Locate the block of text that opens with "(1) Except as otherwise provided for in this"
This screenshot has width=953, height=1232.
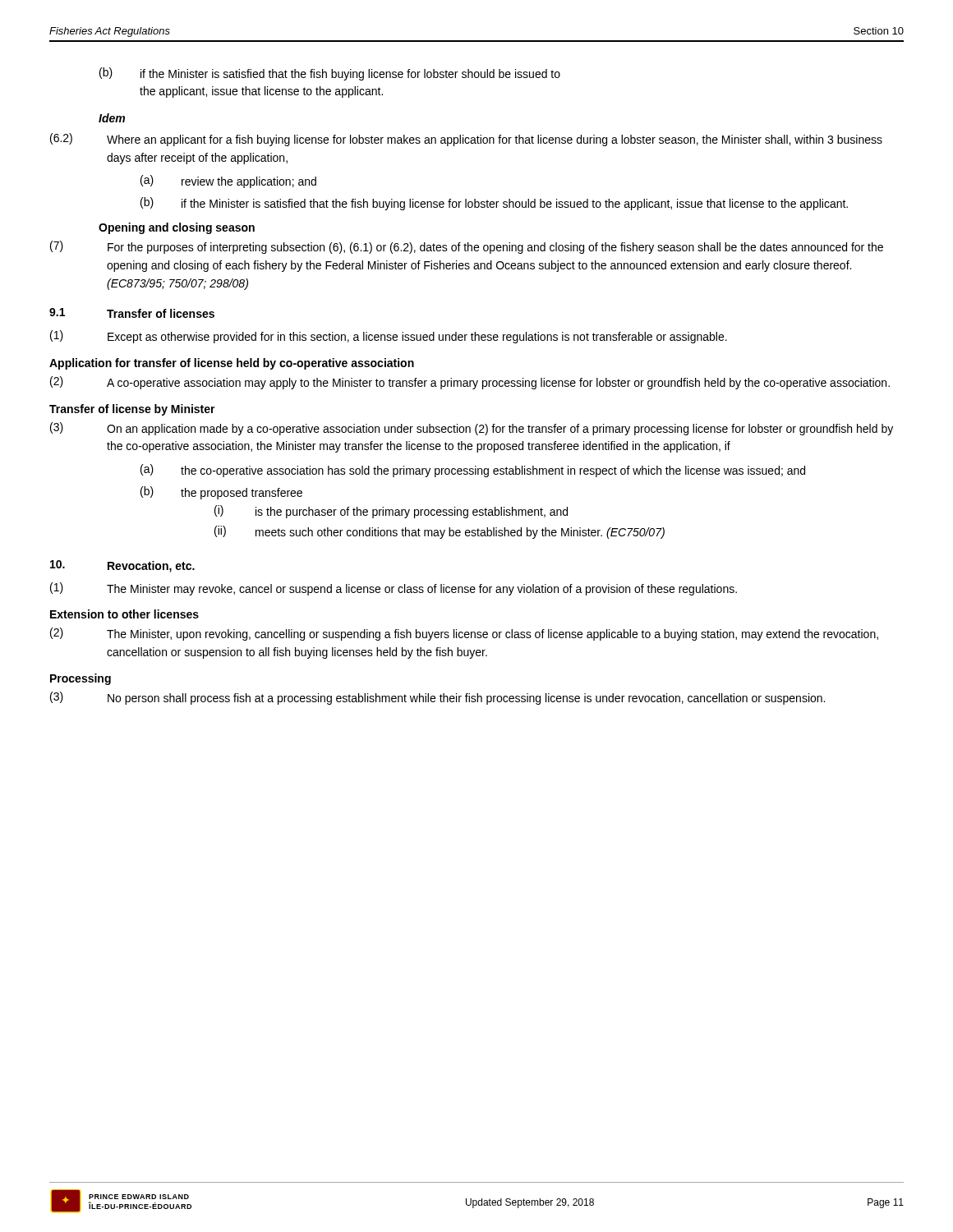476,338
